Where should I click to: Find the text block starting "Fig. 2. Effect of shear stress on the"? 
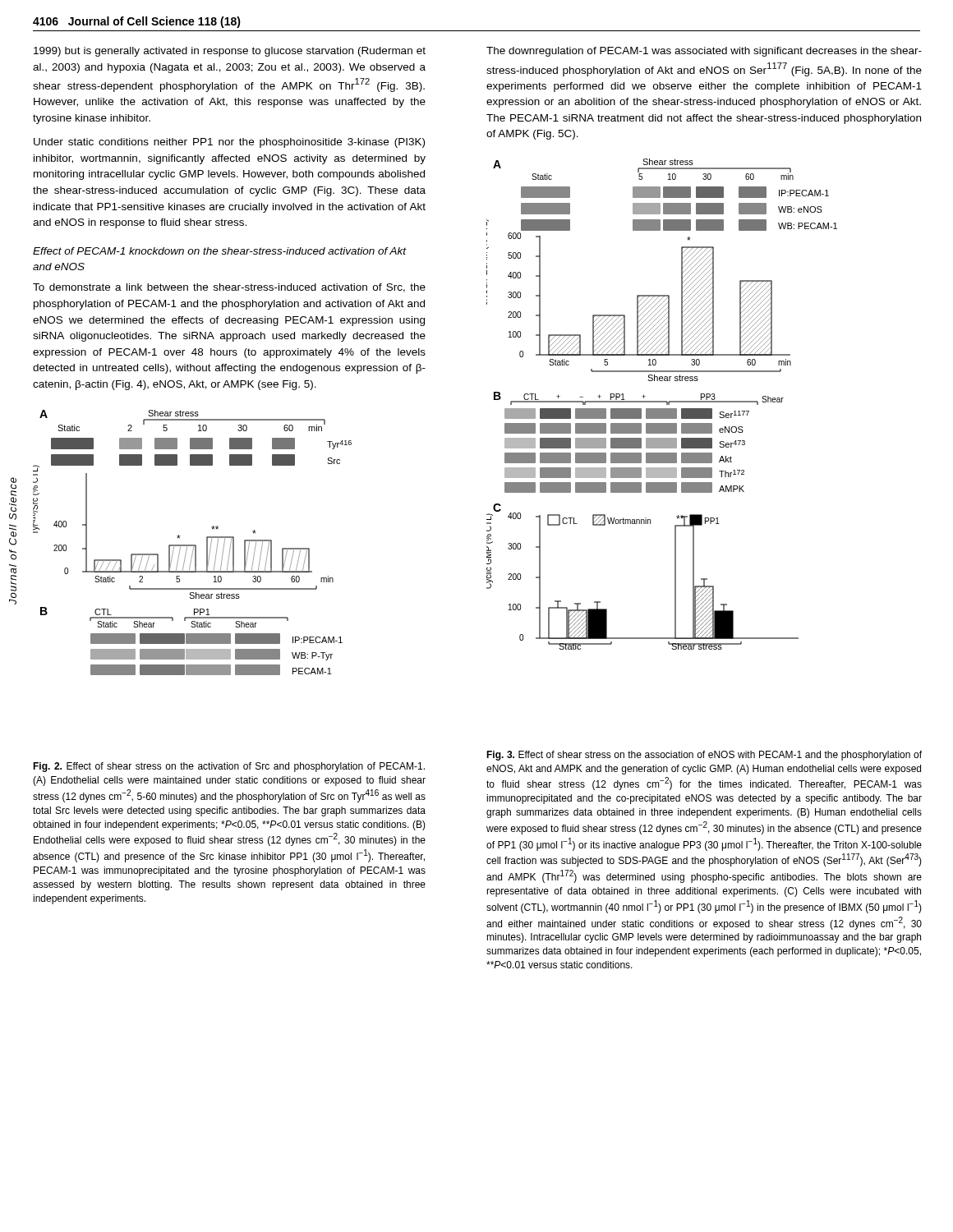pos(229,832)
